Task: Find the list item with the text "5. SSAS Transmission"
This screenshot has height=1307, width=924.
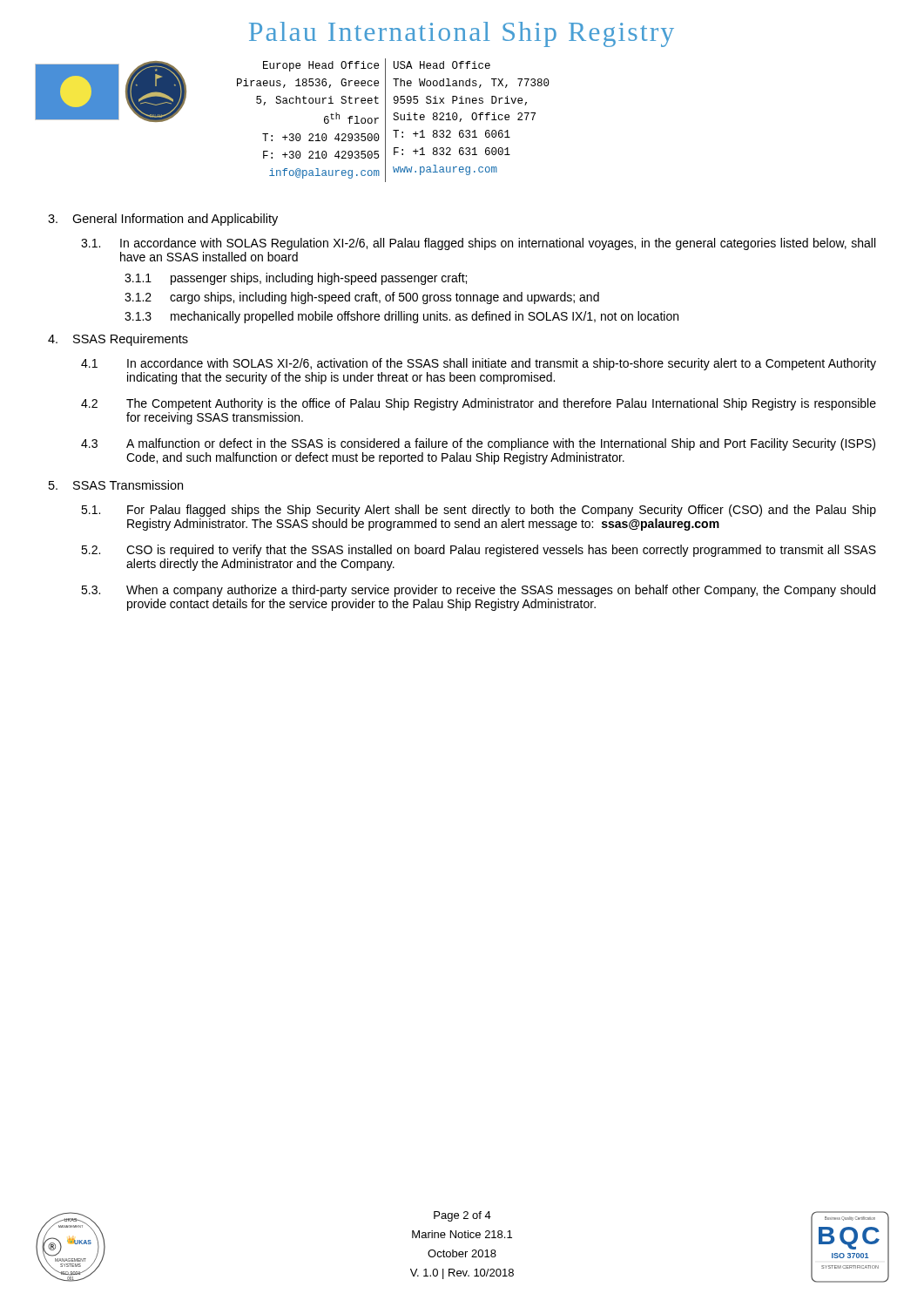Action: (116, 486)
